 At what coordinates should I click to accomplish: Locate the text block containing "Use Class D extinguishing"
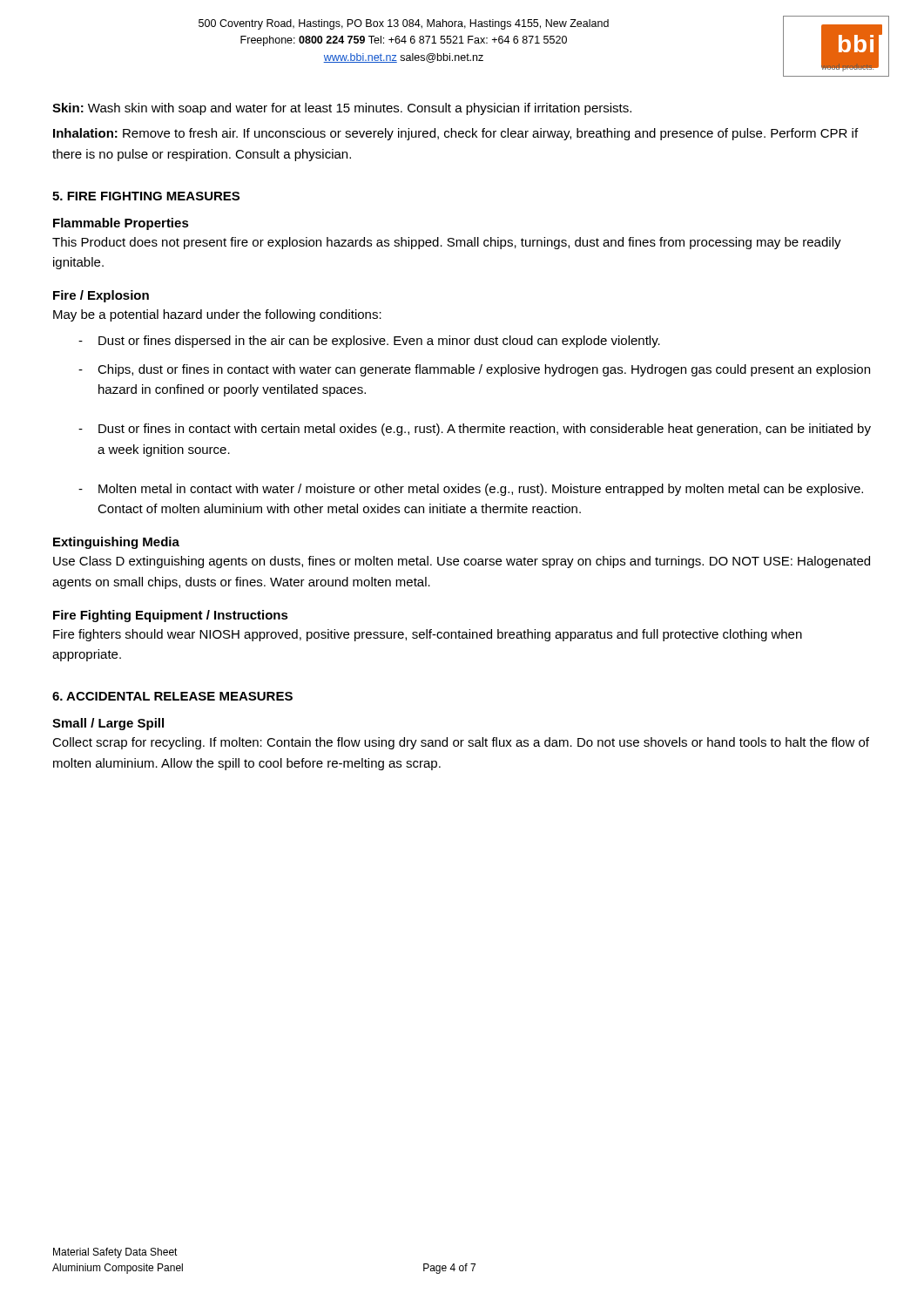coord(462,571)
